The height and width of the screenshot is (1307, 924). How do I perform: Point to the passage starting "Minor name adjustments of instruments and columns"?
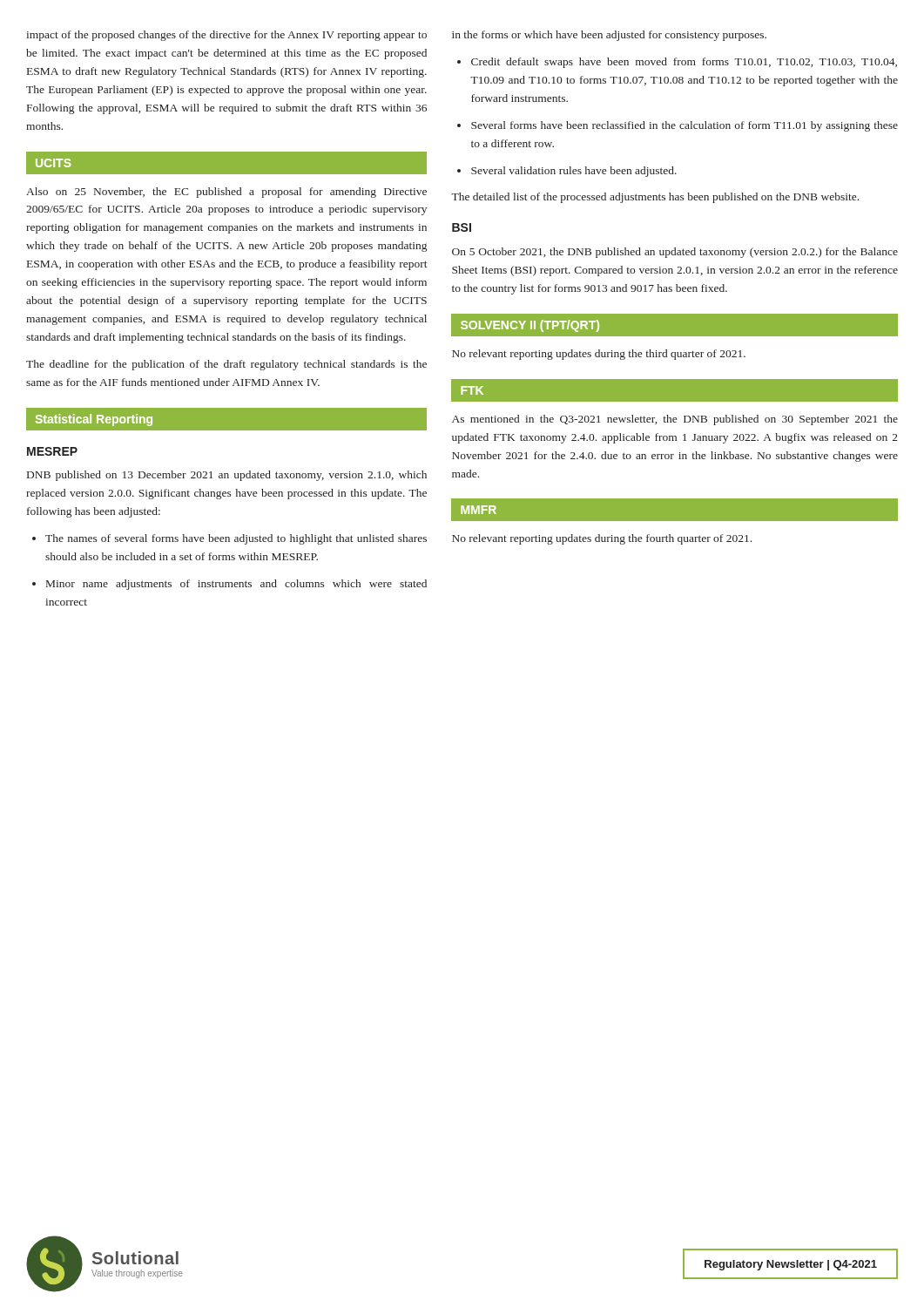pos(227,593)
